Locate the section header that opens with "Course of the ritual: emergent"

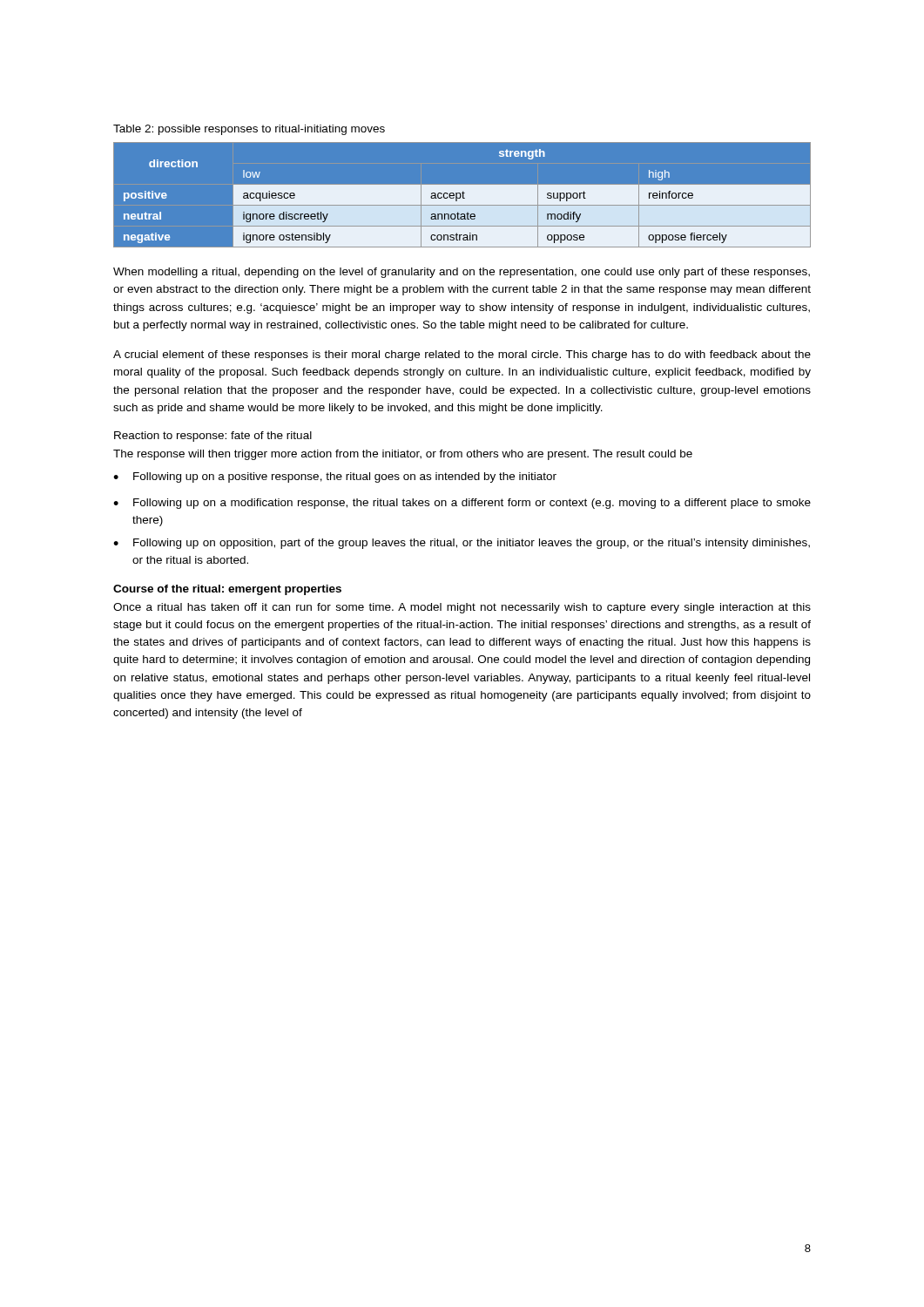click(228, 588)
